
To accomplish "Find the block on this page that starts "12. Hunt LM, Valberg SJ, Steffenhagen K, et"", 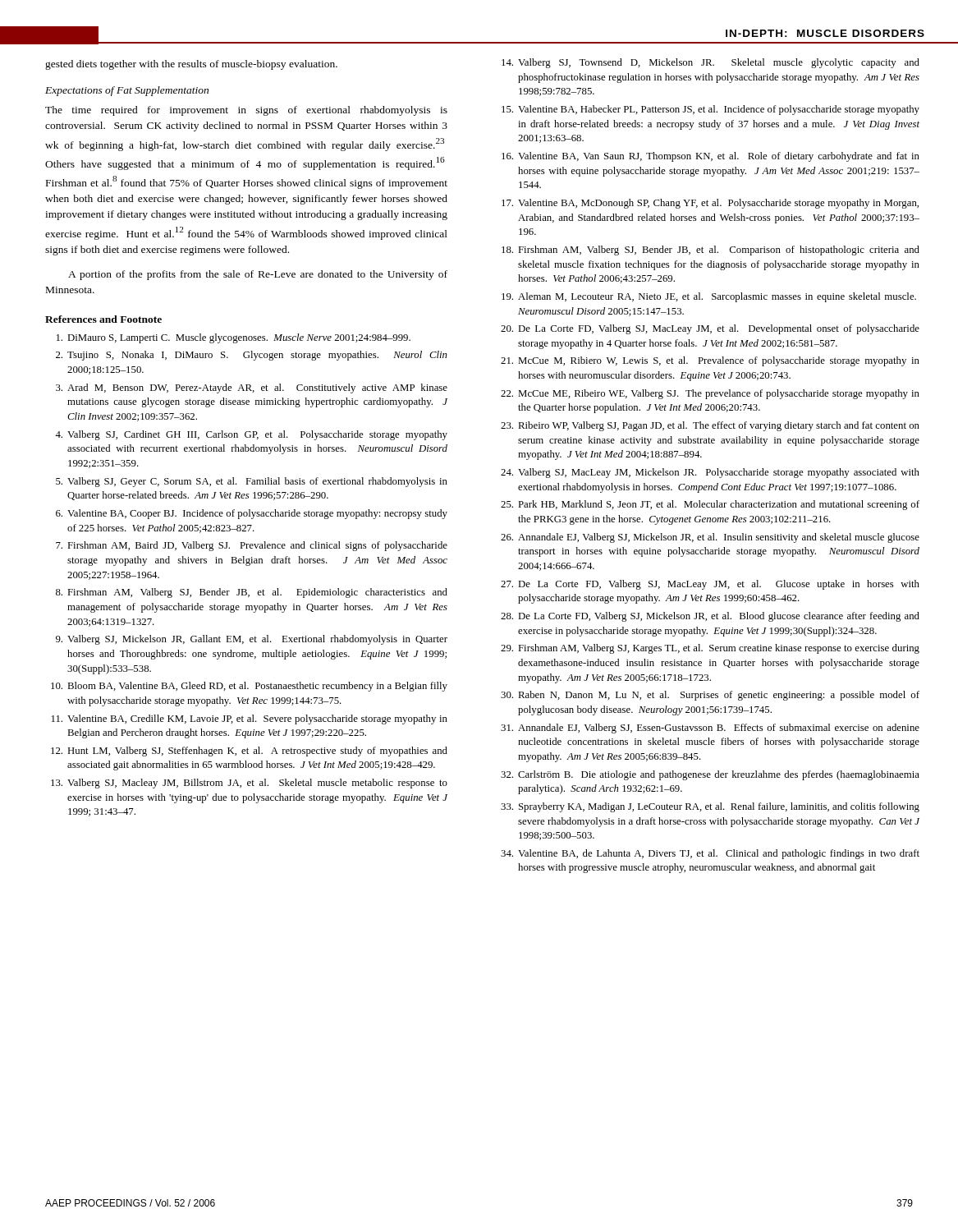I will click(x=246, y=758).
